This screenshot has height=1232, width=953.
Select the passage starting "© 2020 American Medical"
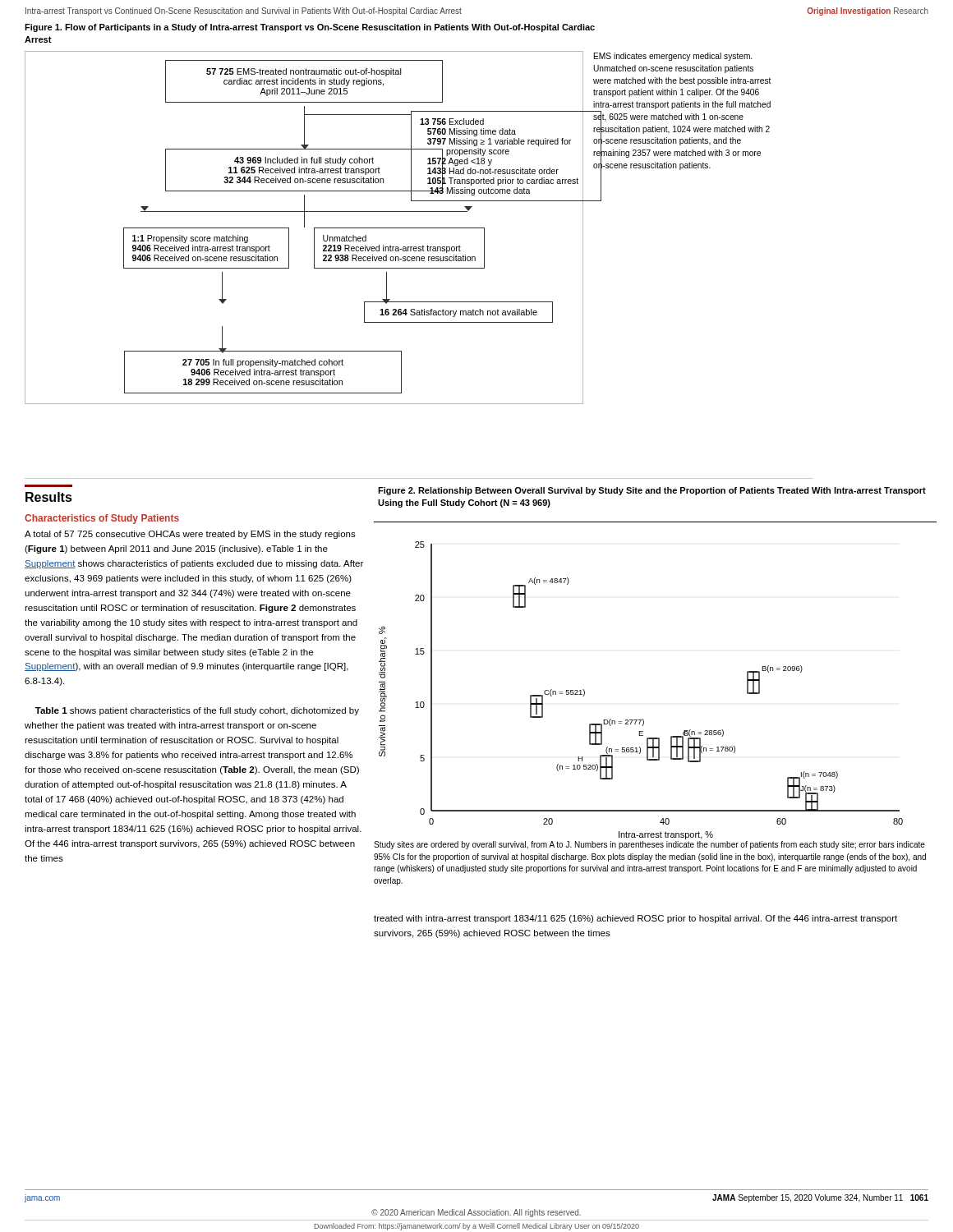pos(476,1213)
